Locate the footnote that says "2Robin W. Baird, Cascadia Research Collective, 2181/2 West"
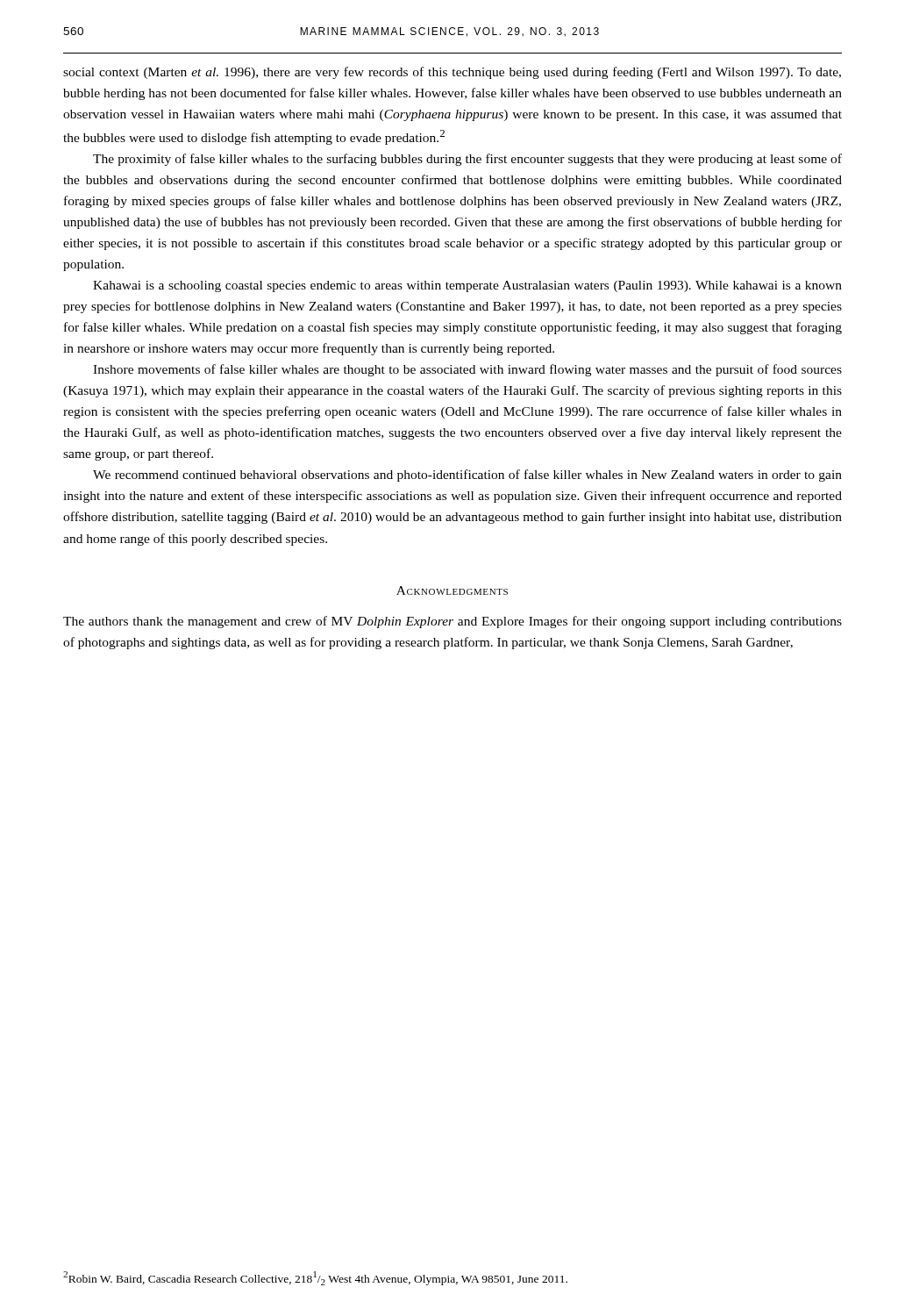 click(x=452, y=1278)
